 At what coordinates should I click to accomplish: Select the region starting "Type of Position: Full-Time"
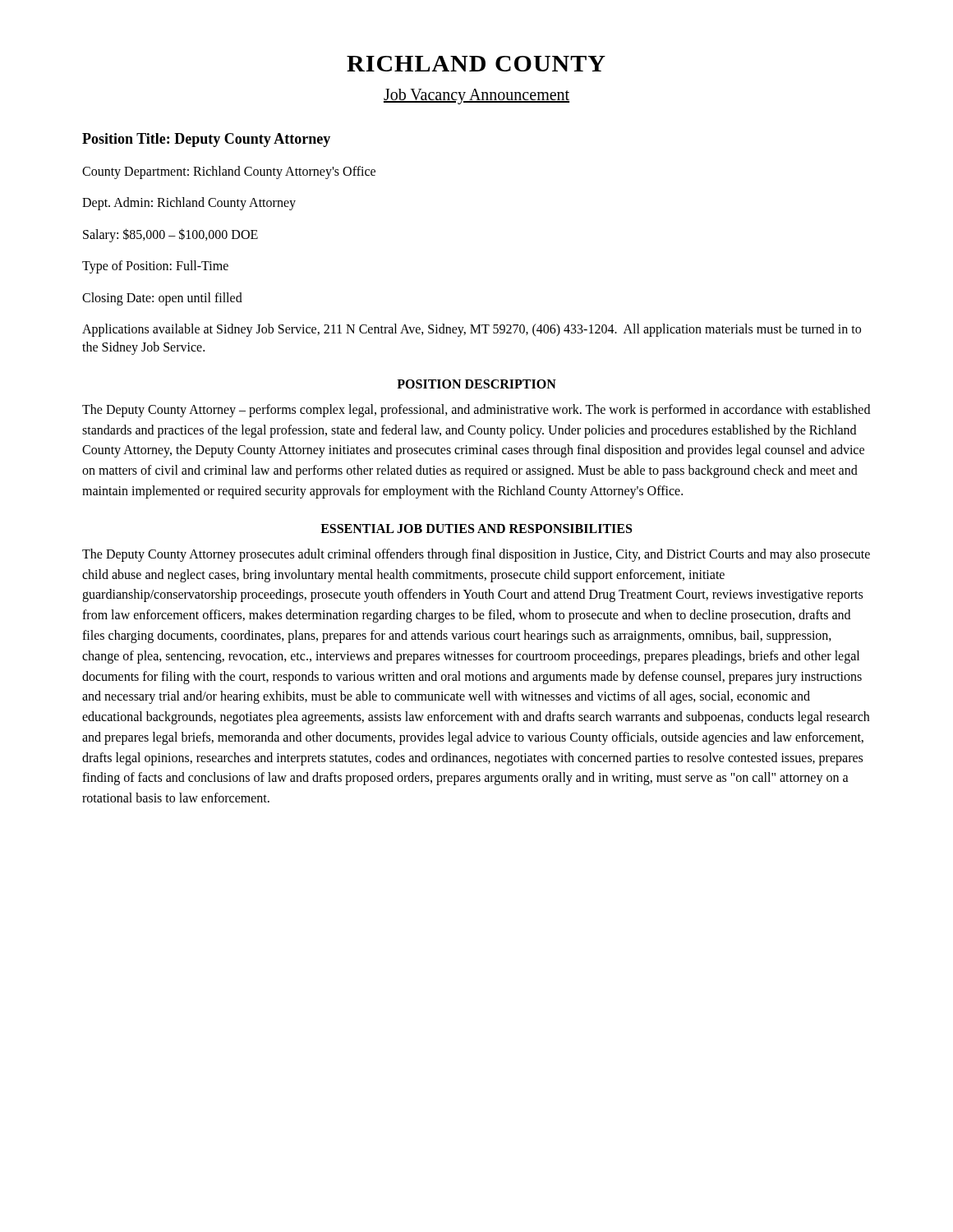155,266
